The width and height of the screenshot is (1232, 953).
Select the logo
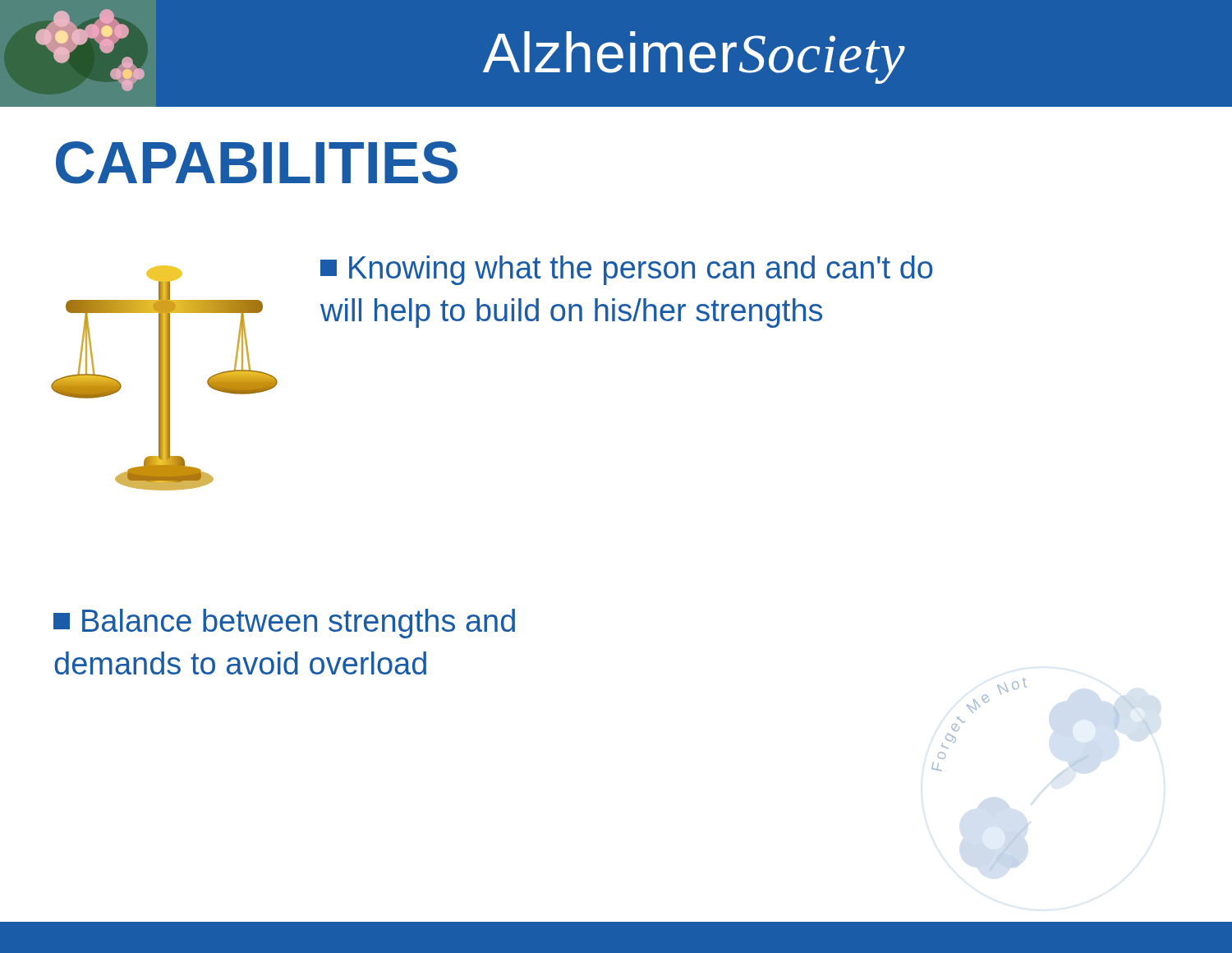1043,785
